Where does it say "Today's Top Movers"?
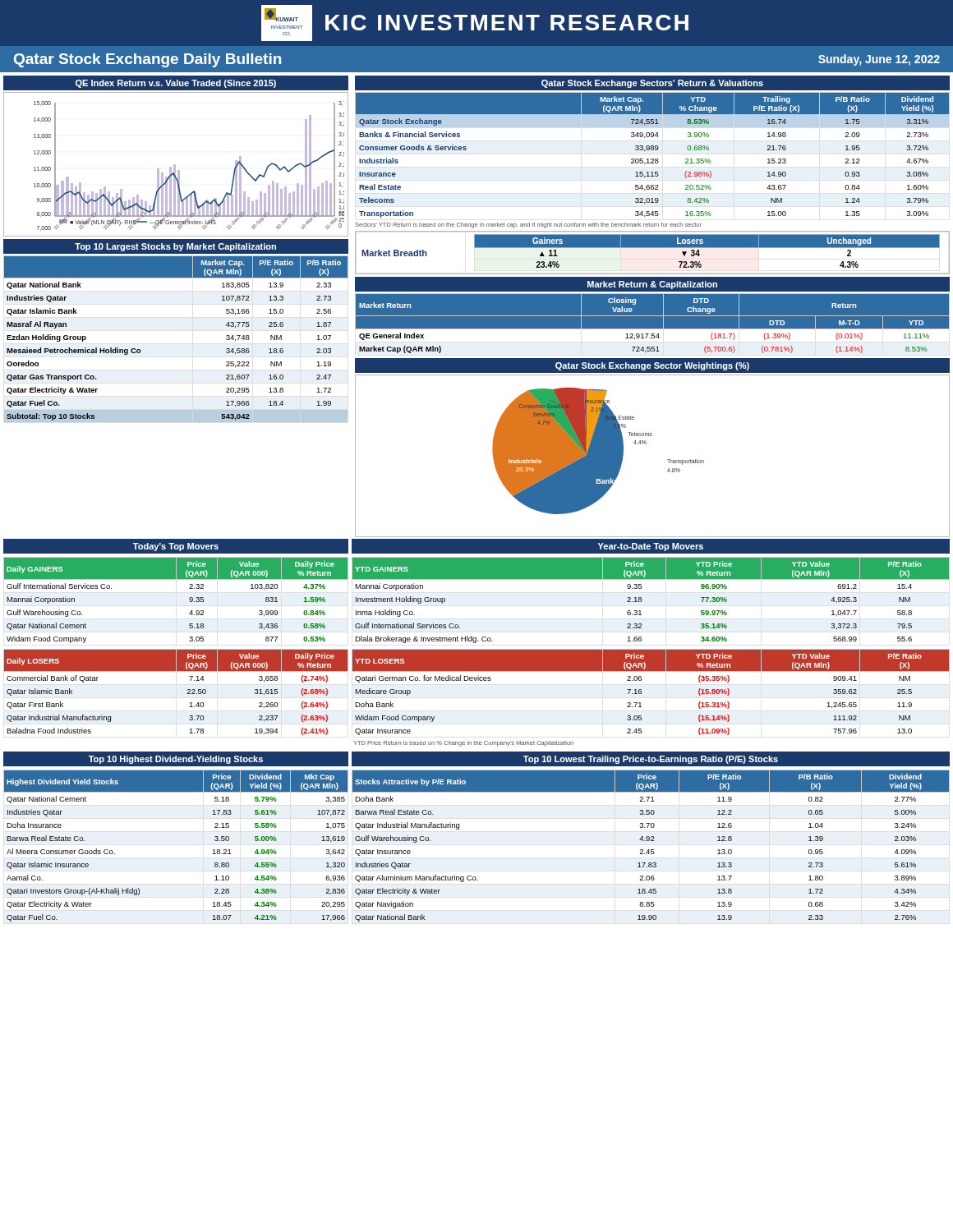 176,546
